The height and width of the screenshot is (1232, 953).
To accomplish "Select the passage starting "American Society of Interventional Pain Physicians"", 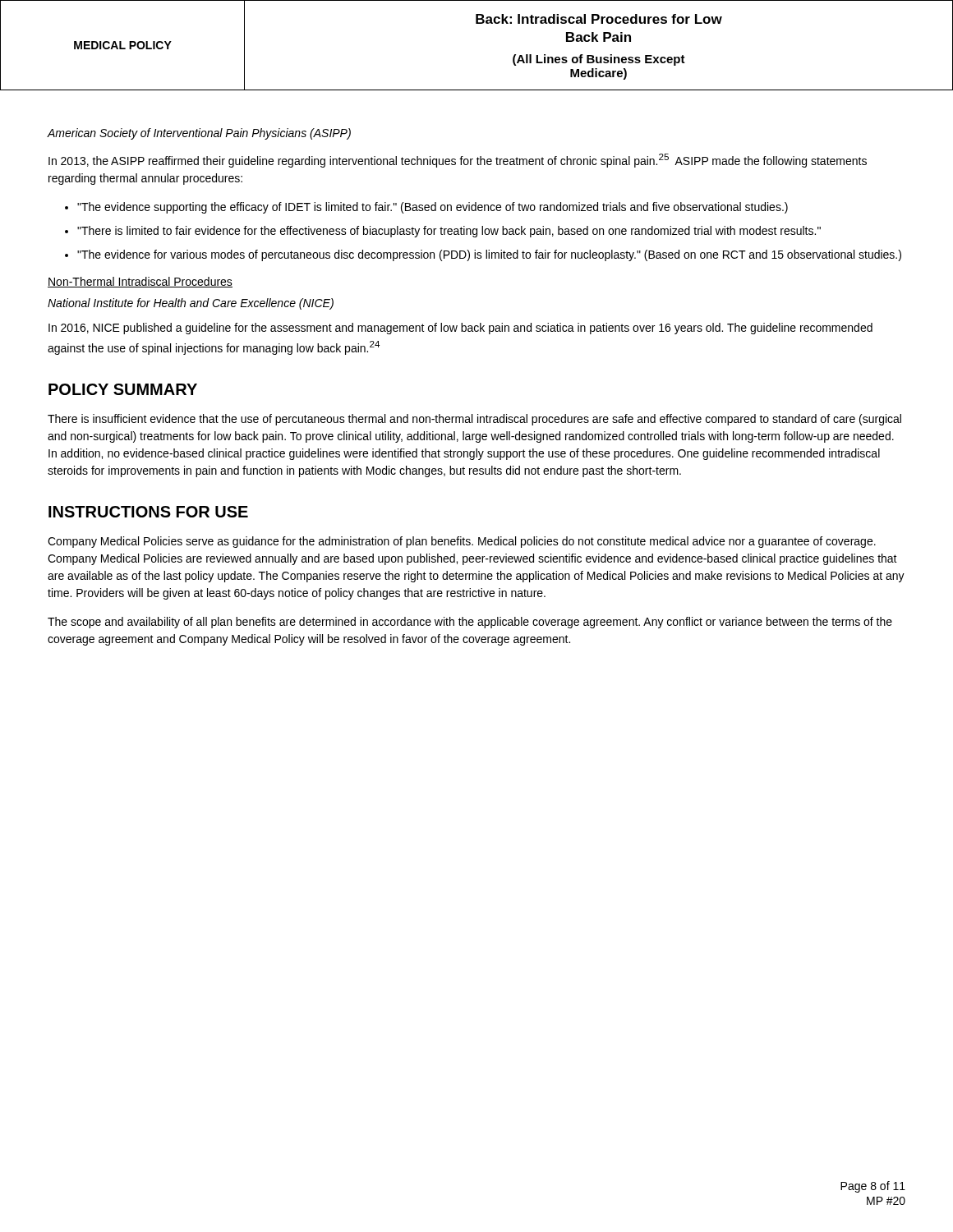I will click(x=199, y=134).
